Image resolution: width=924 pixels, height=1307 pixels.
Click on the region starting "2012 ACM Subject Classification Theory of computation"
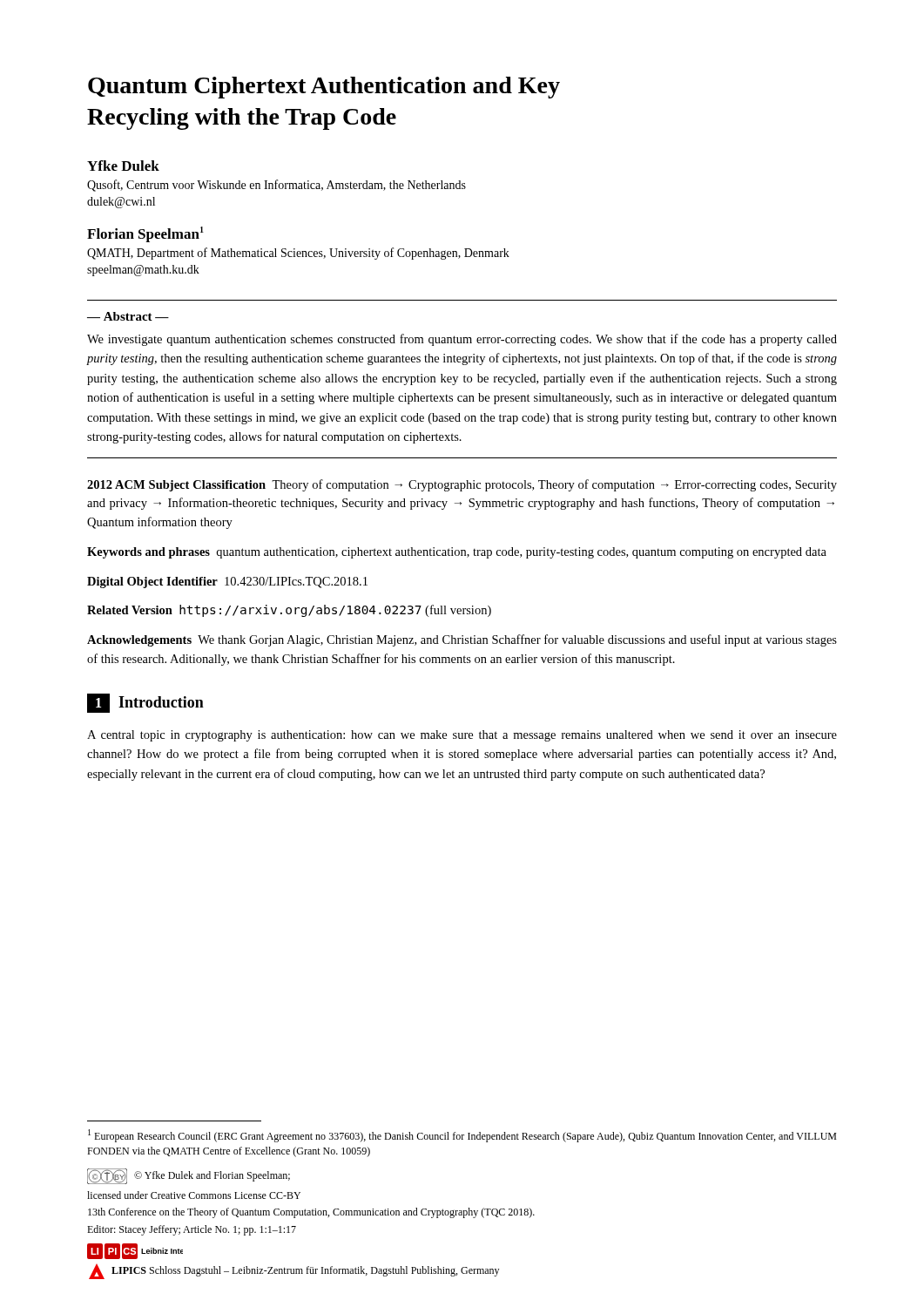(x=462, y=503)
